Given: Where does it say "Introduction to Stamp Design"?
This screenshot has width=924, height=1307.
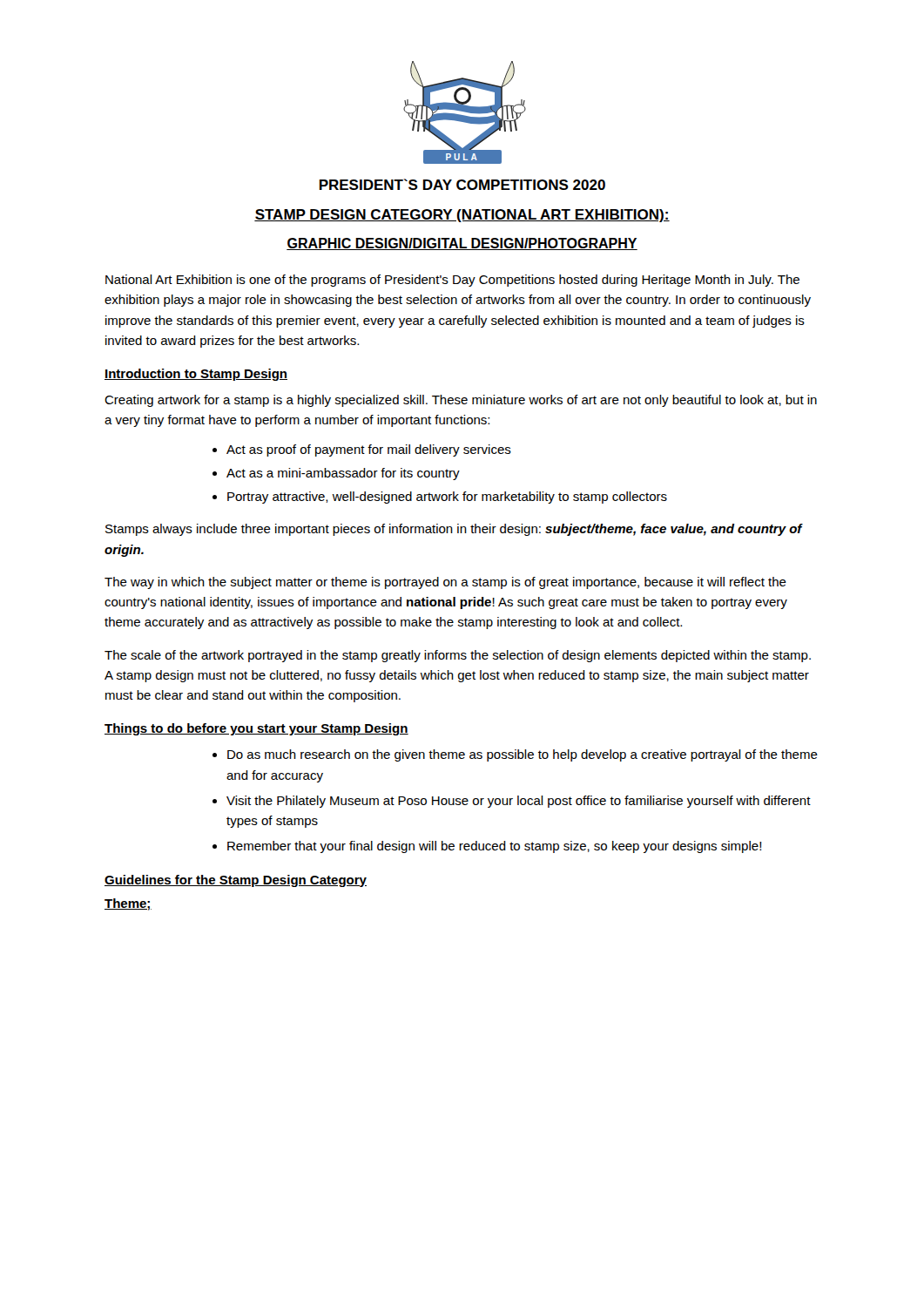Looking at the screenshot, I should point(196,373).
